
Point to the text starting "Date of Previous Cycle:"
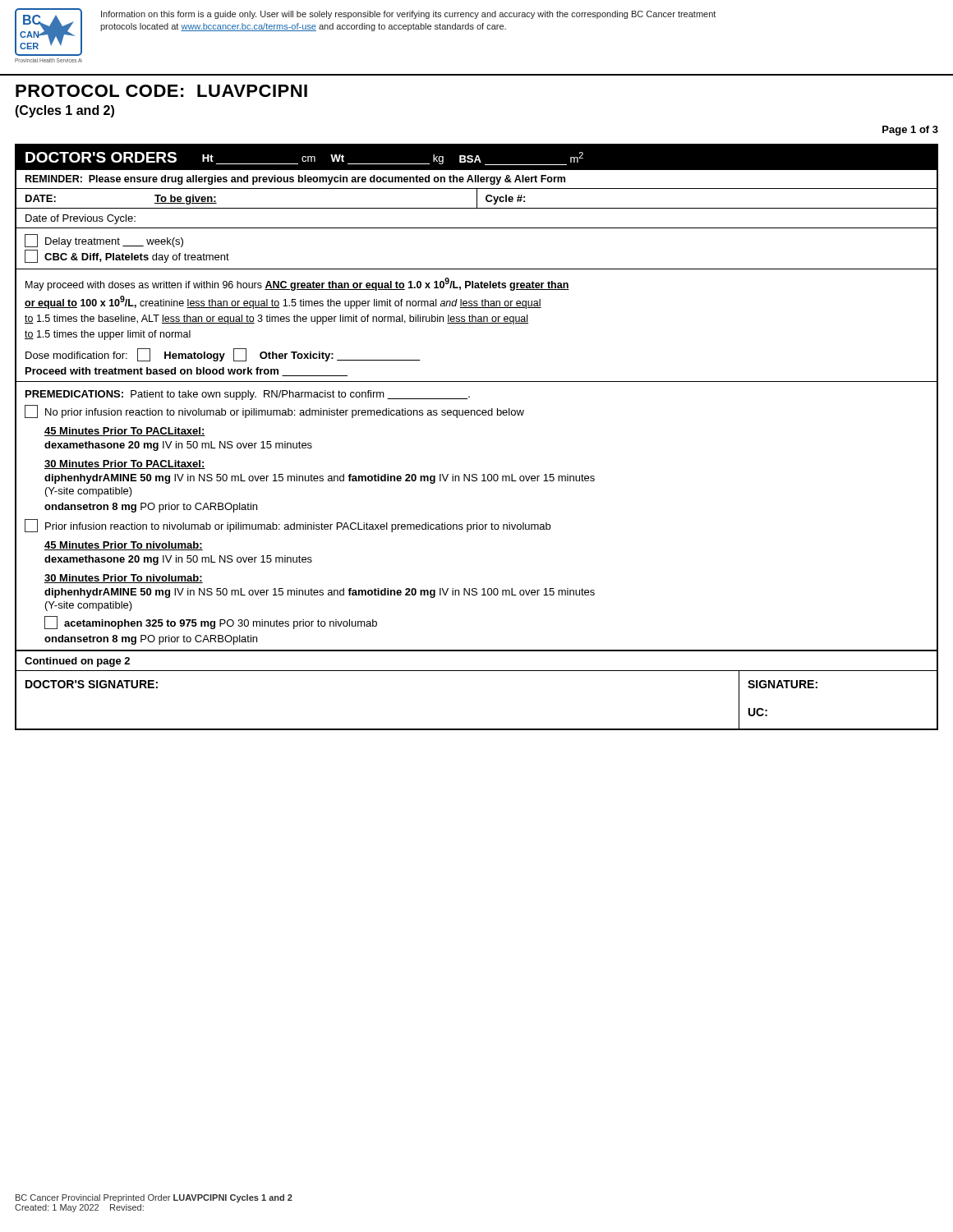[x=80, y=218]
